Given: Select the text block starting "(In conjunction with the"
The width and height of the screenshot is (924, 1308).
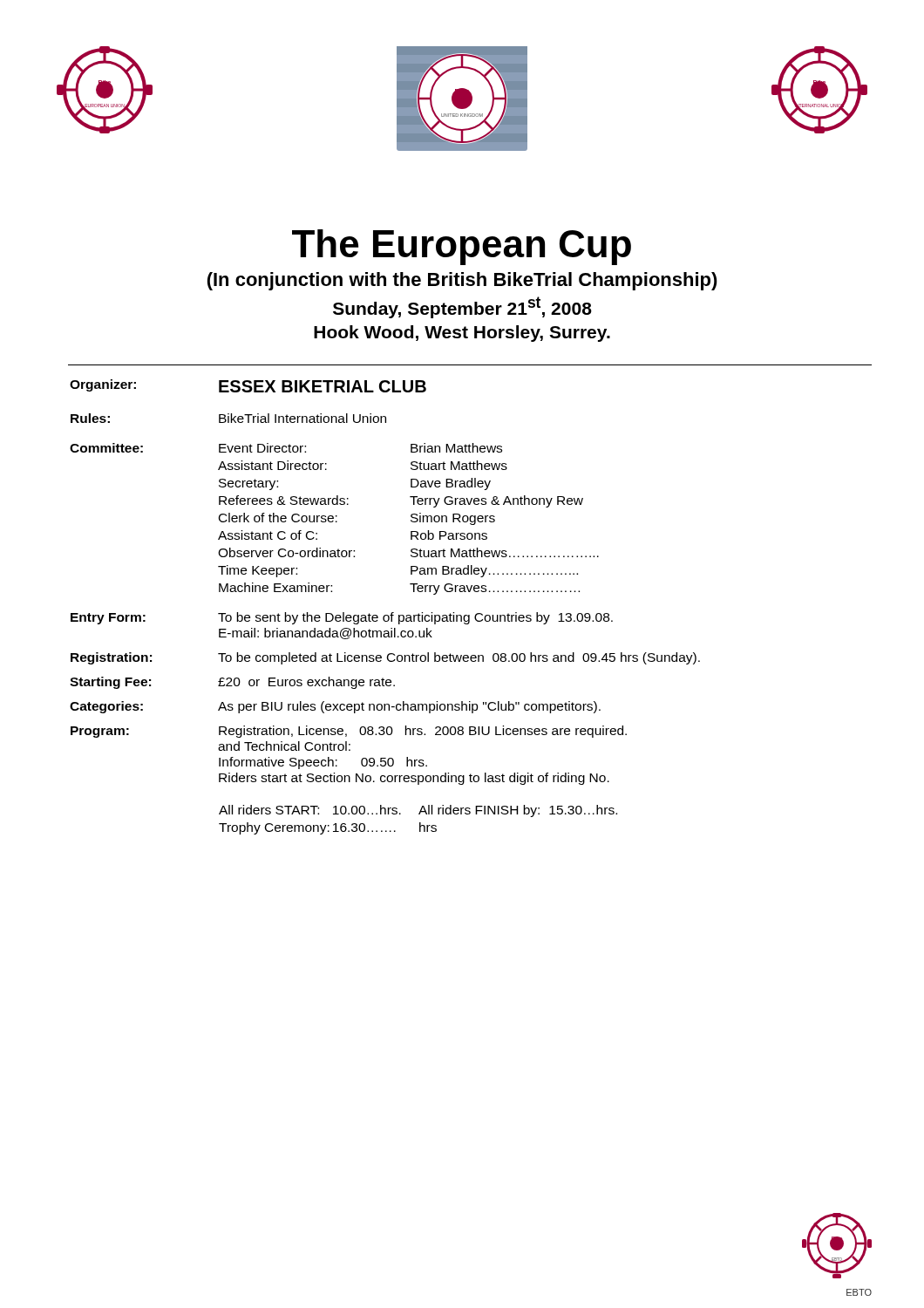Looking at the screenshot, I should pyautogui.click(x=462, y=306).
